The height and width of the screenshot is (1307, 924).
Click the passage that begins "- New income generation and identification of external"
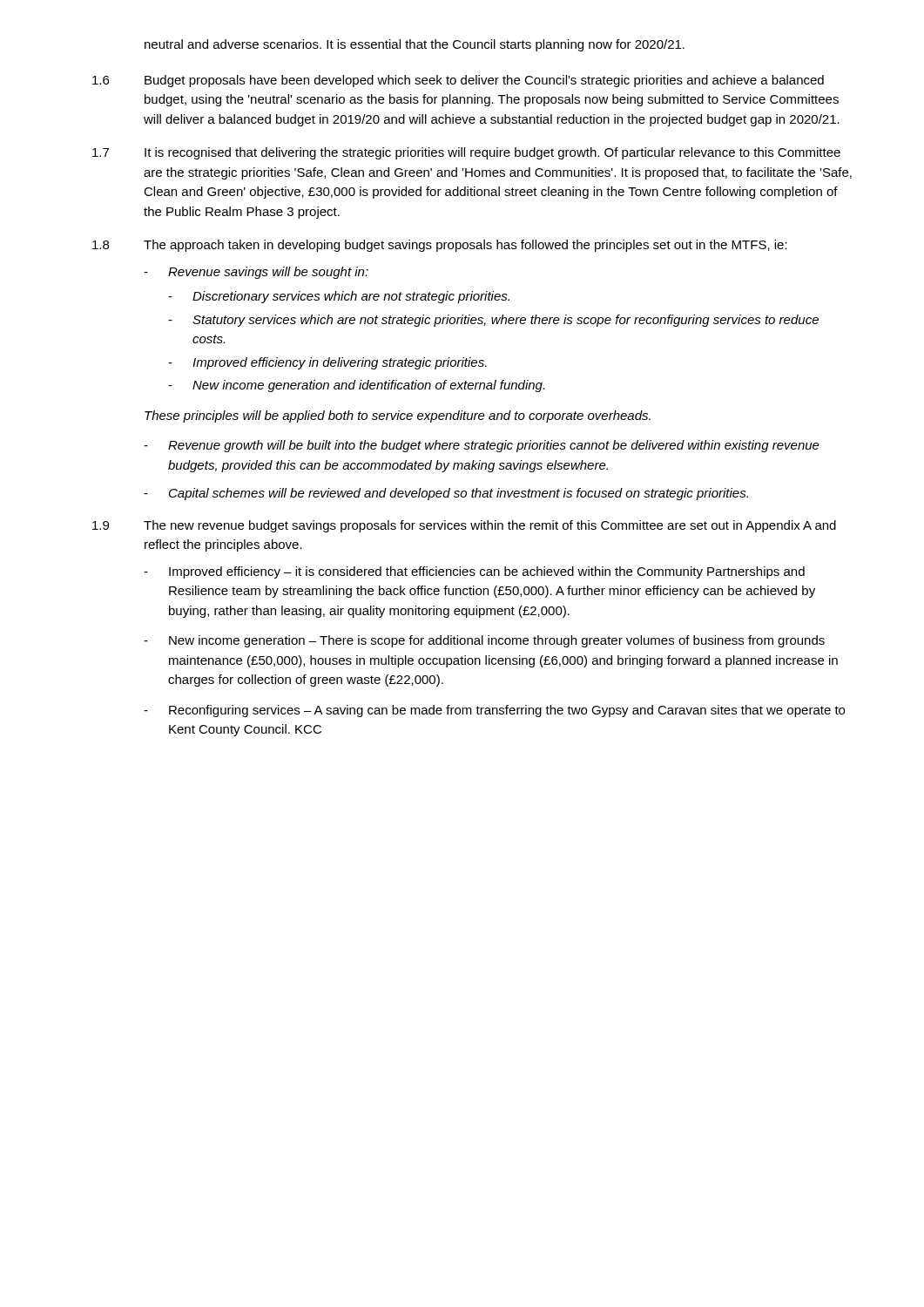[x=511, y=385]
